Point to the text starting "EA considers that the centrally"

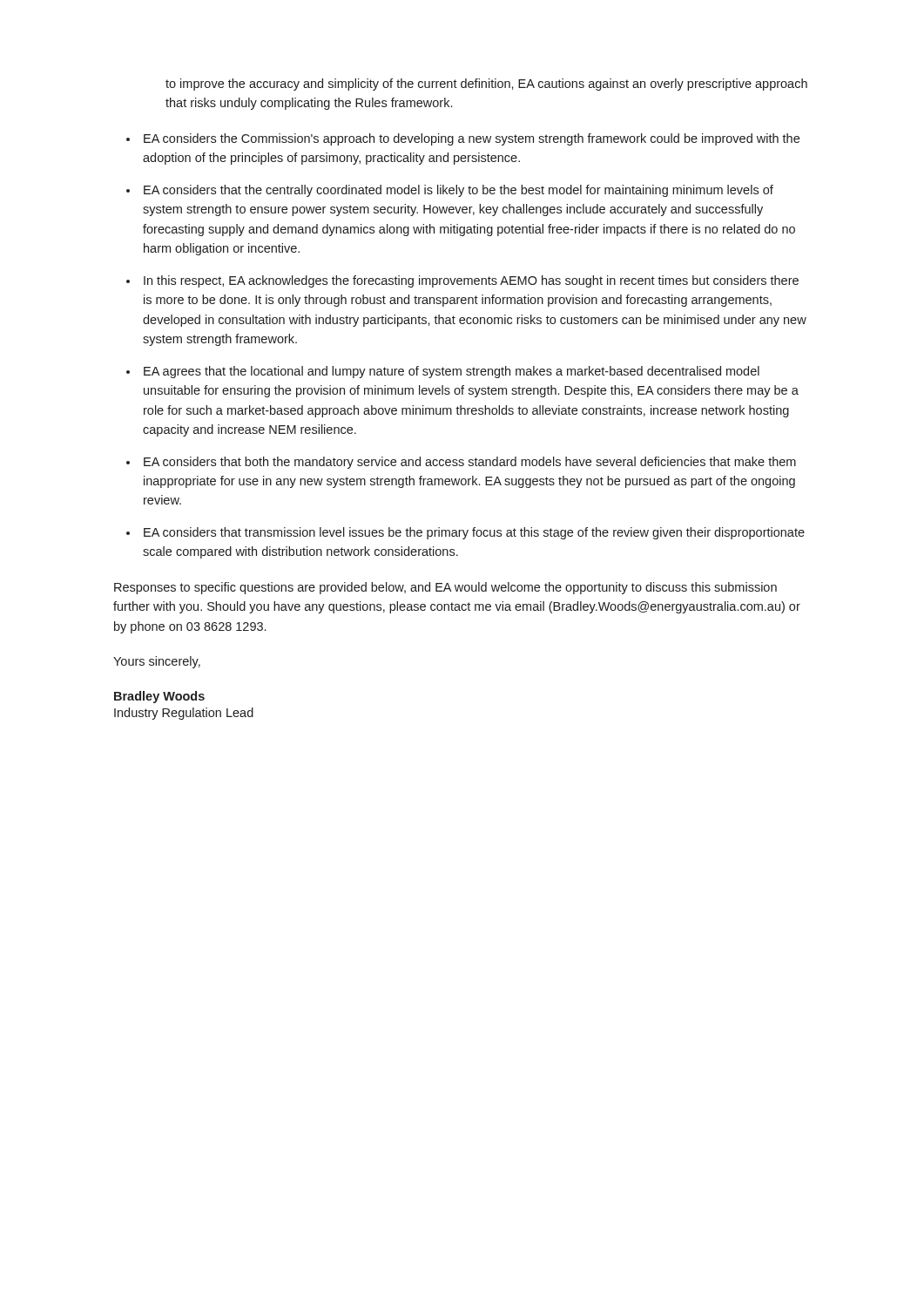tap(469, 219)
